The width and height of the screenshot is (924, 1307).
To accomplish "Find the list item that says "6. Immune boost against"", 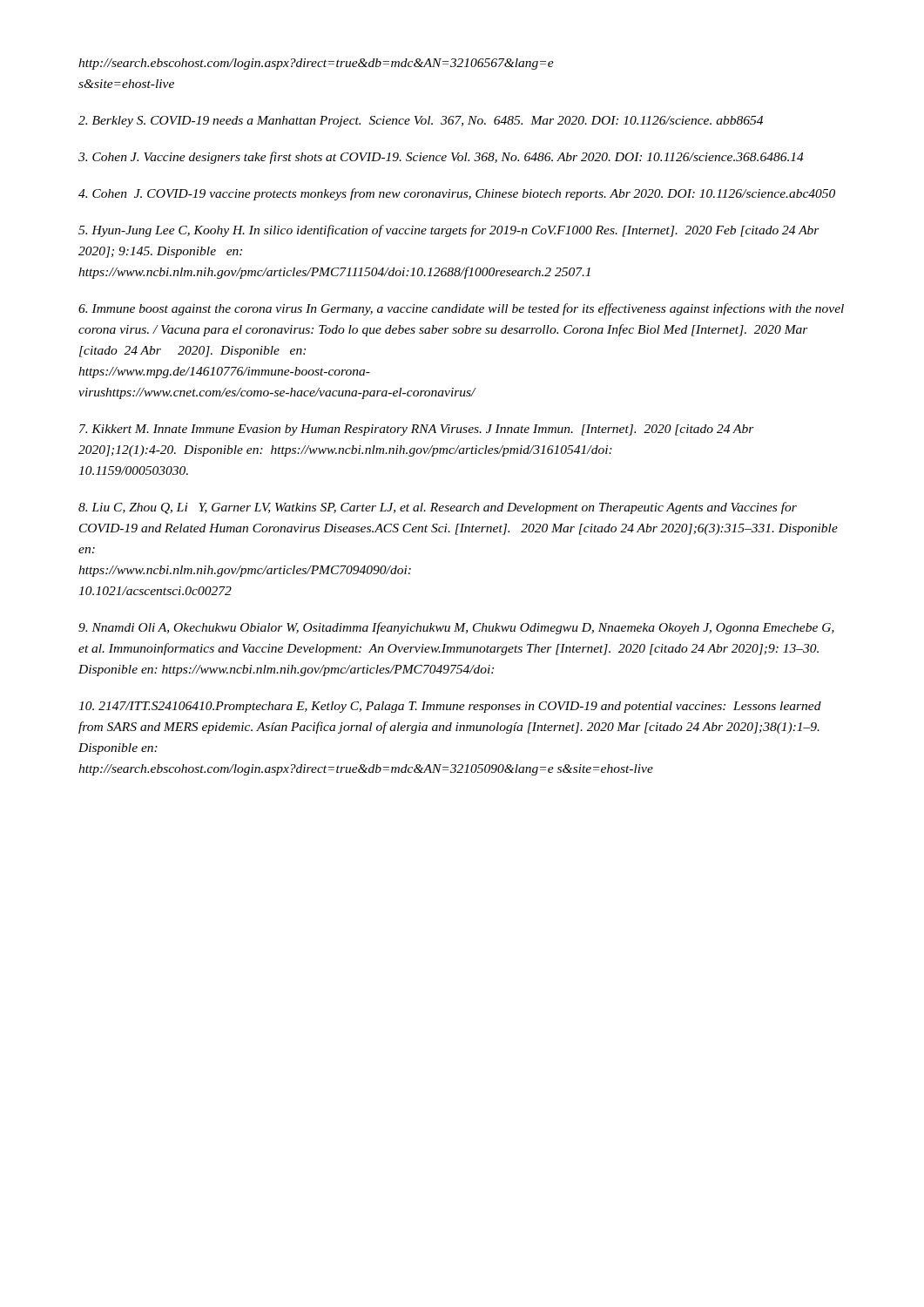I will click(461, 309).
